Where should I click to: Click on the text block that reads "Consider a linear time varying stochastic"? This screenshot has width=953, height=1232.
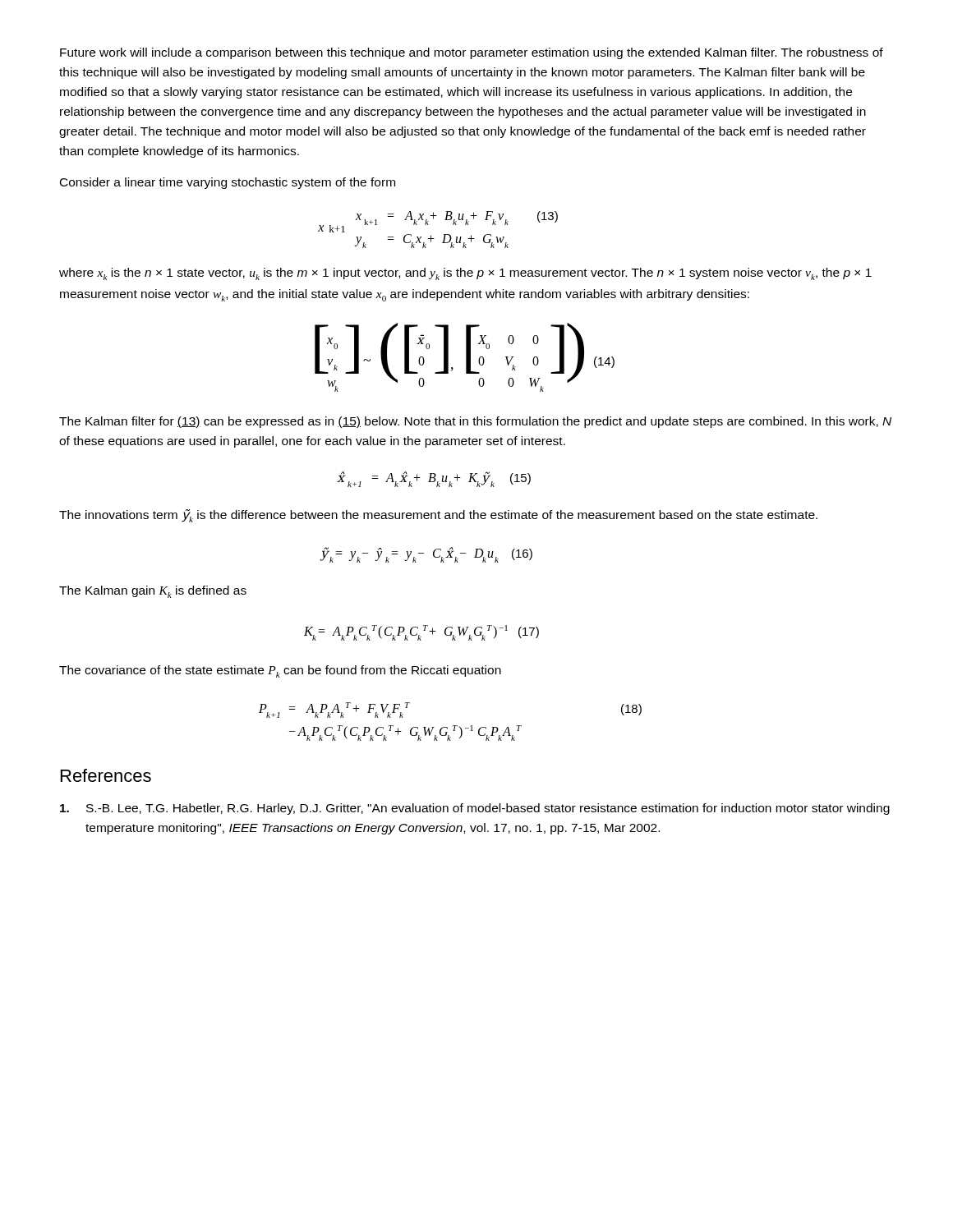point(228,182)
